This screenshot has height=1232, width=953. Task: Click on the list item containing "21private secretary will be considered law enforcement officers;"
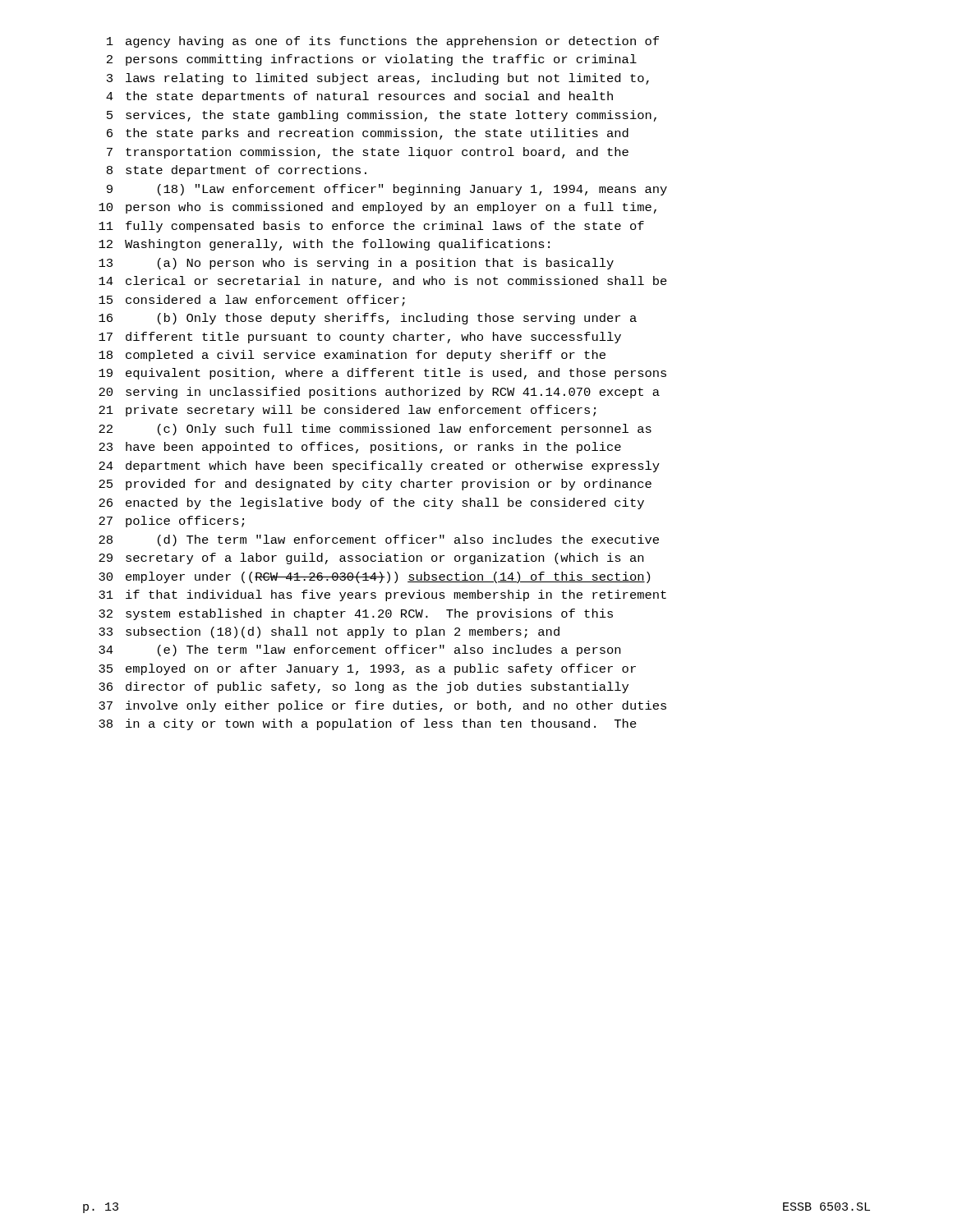[x=476, y=411]
